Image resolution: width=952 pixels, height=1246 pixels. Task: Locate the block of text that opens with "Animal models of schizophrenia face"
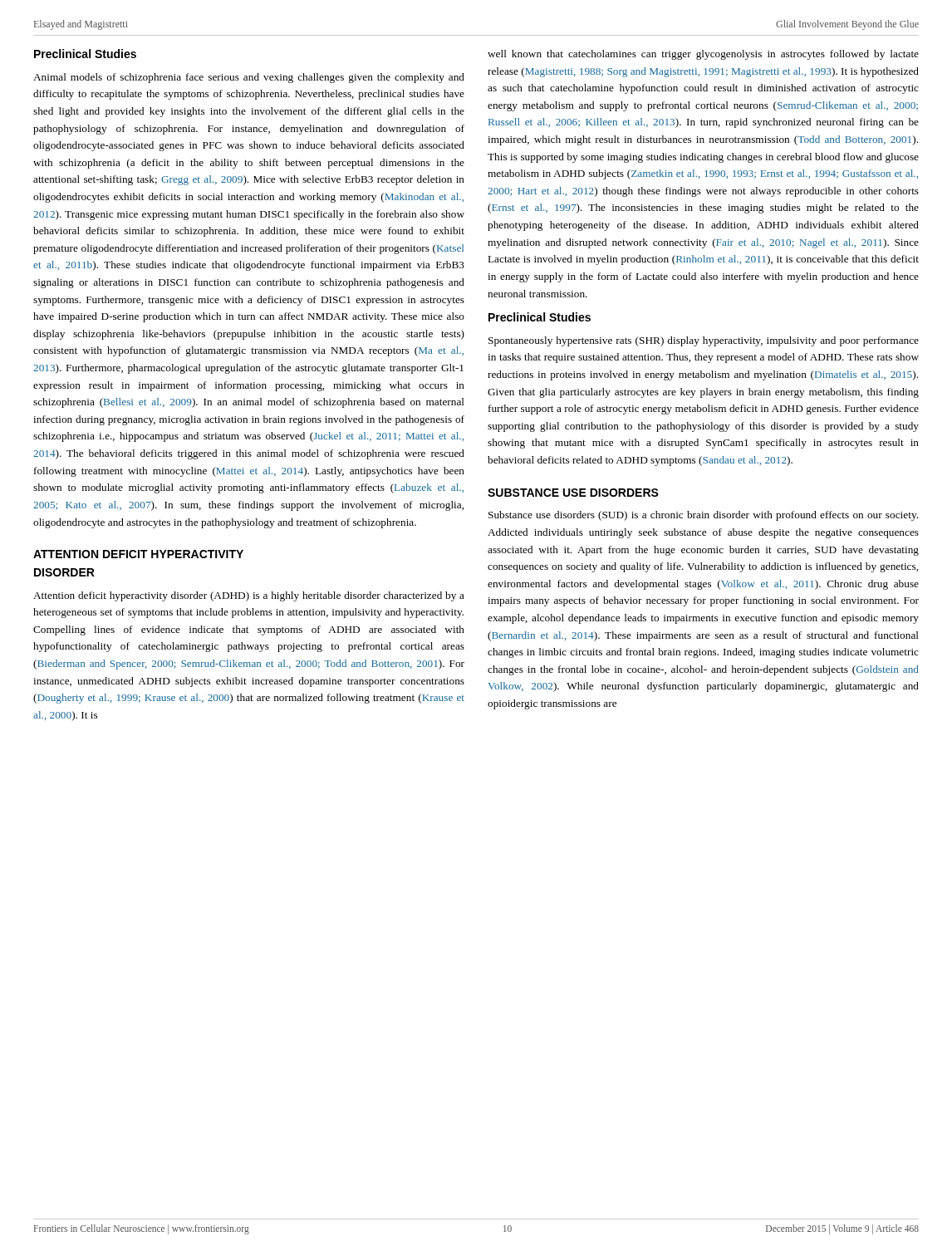pos(249,300)
